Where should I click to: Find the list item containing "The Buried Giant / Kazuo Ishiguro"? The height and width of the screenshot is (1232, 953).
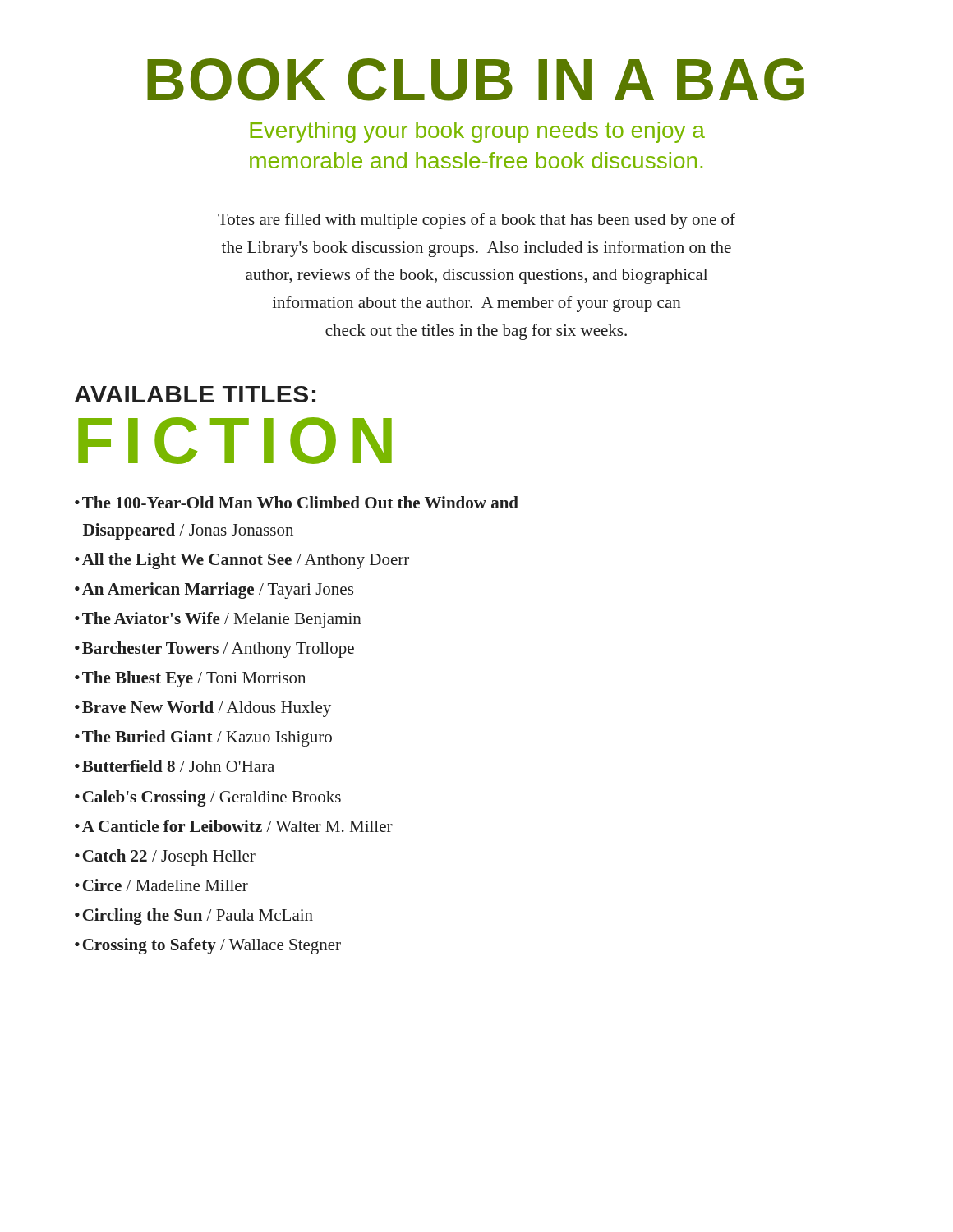click(x=207, y=737)
